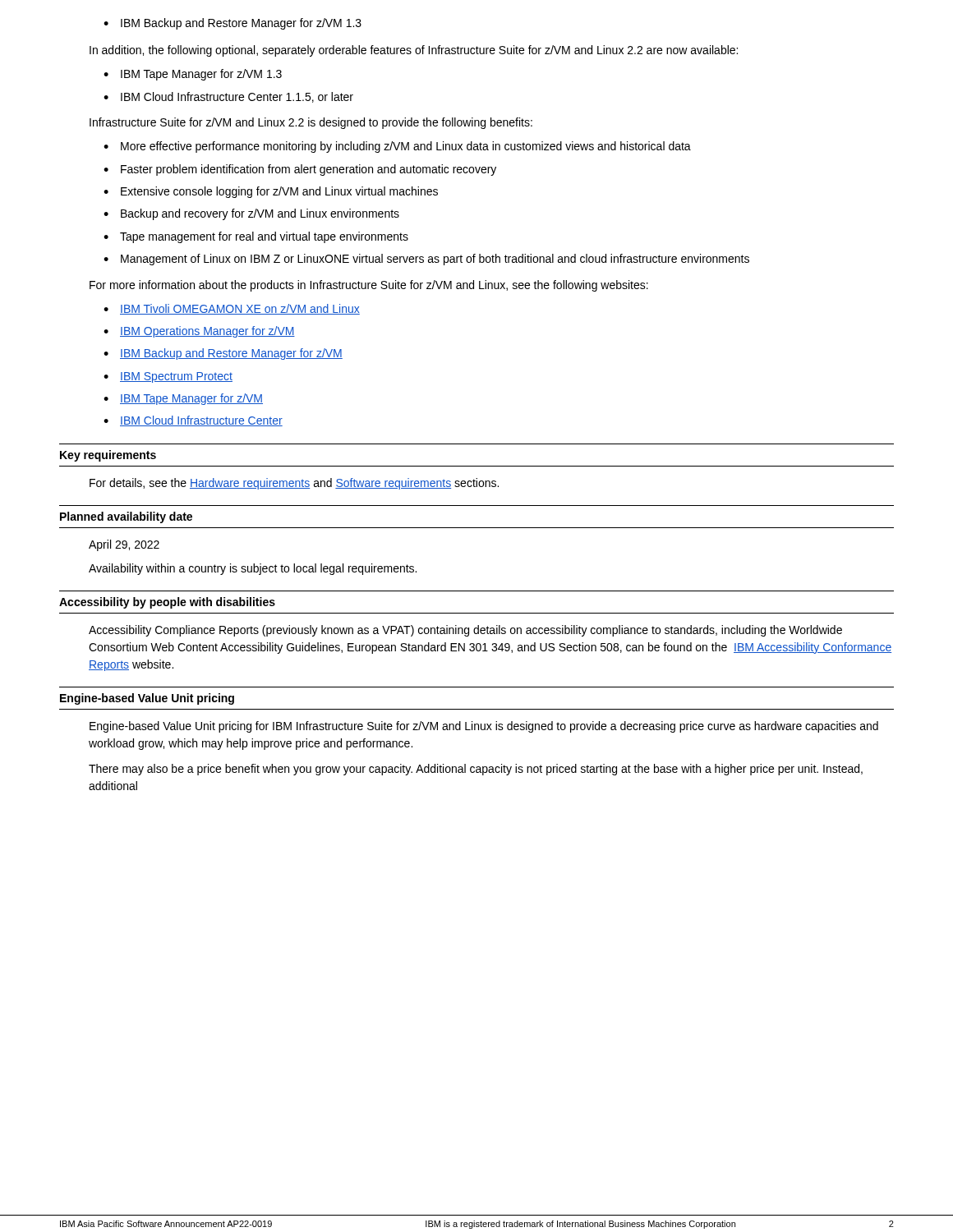Viewport: 953px width, 1232px height.
Task: Select the passage starting "• IBM Tape Manager for z/VM 1.3"
Action: (193, 75)
